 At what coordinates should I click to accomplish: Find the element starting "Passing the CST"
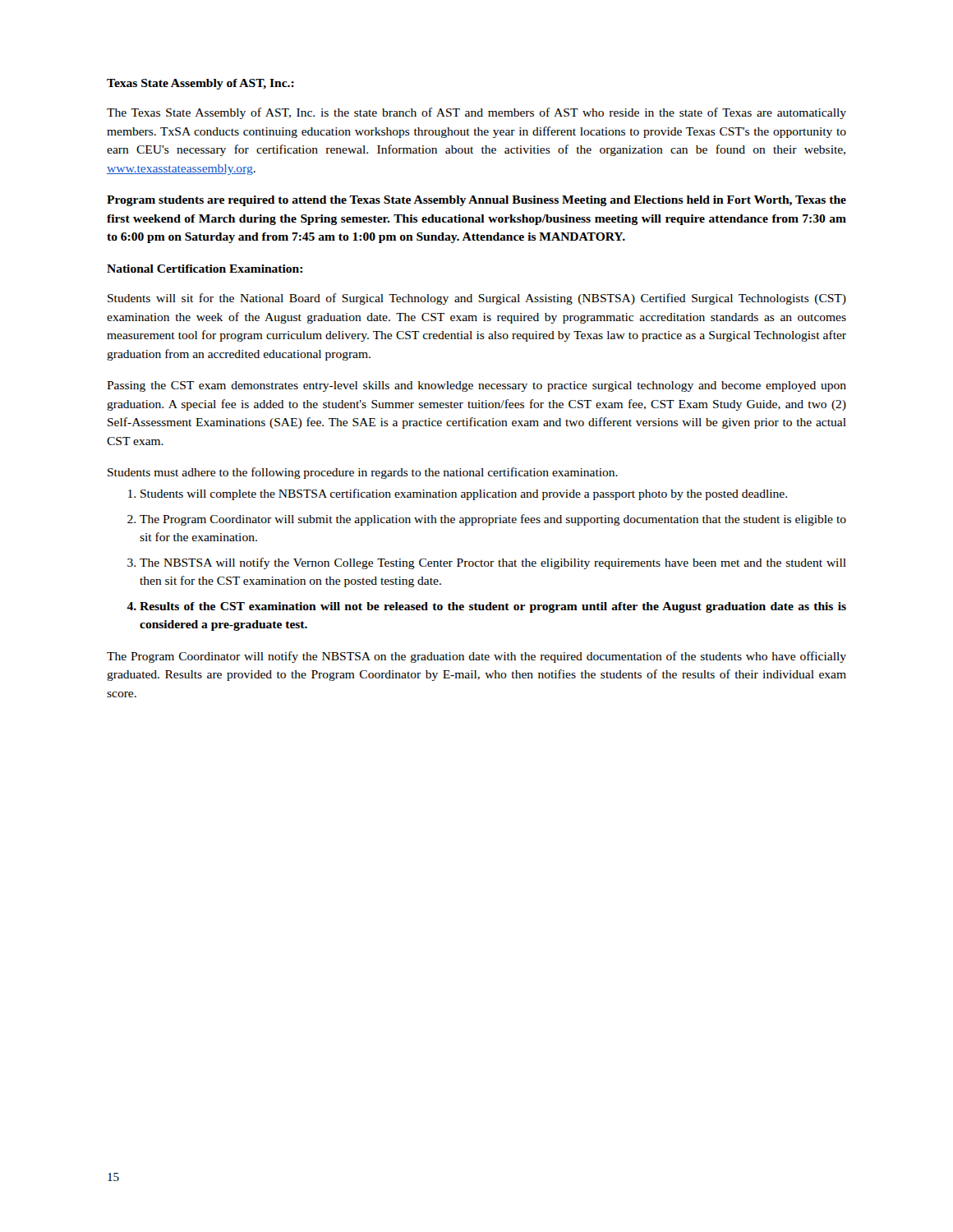click(x=476, y=413)
